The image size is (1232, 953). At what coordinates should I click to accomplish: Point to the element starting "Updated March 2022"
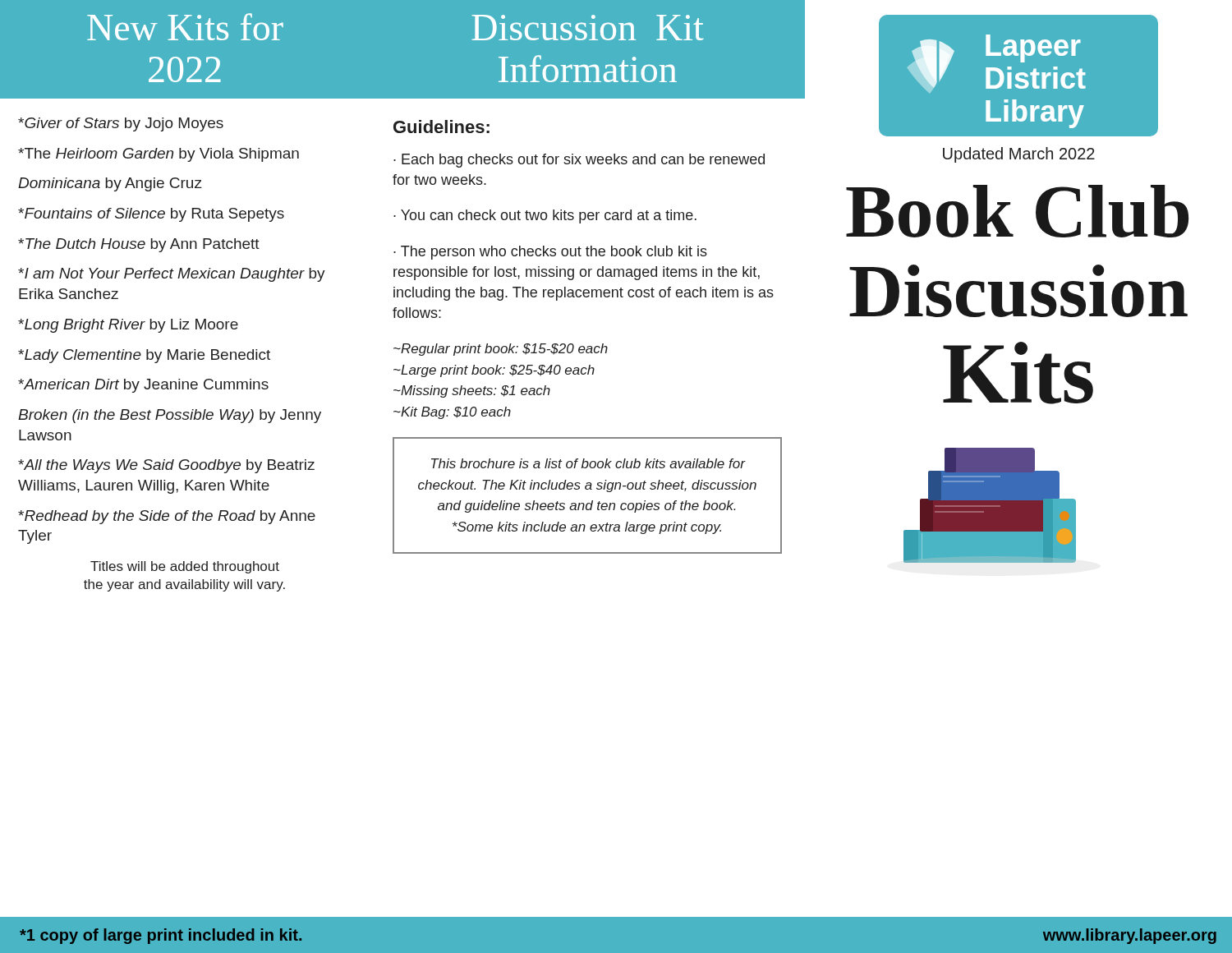(1018, 154)
